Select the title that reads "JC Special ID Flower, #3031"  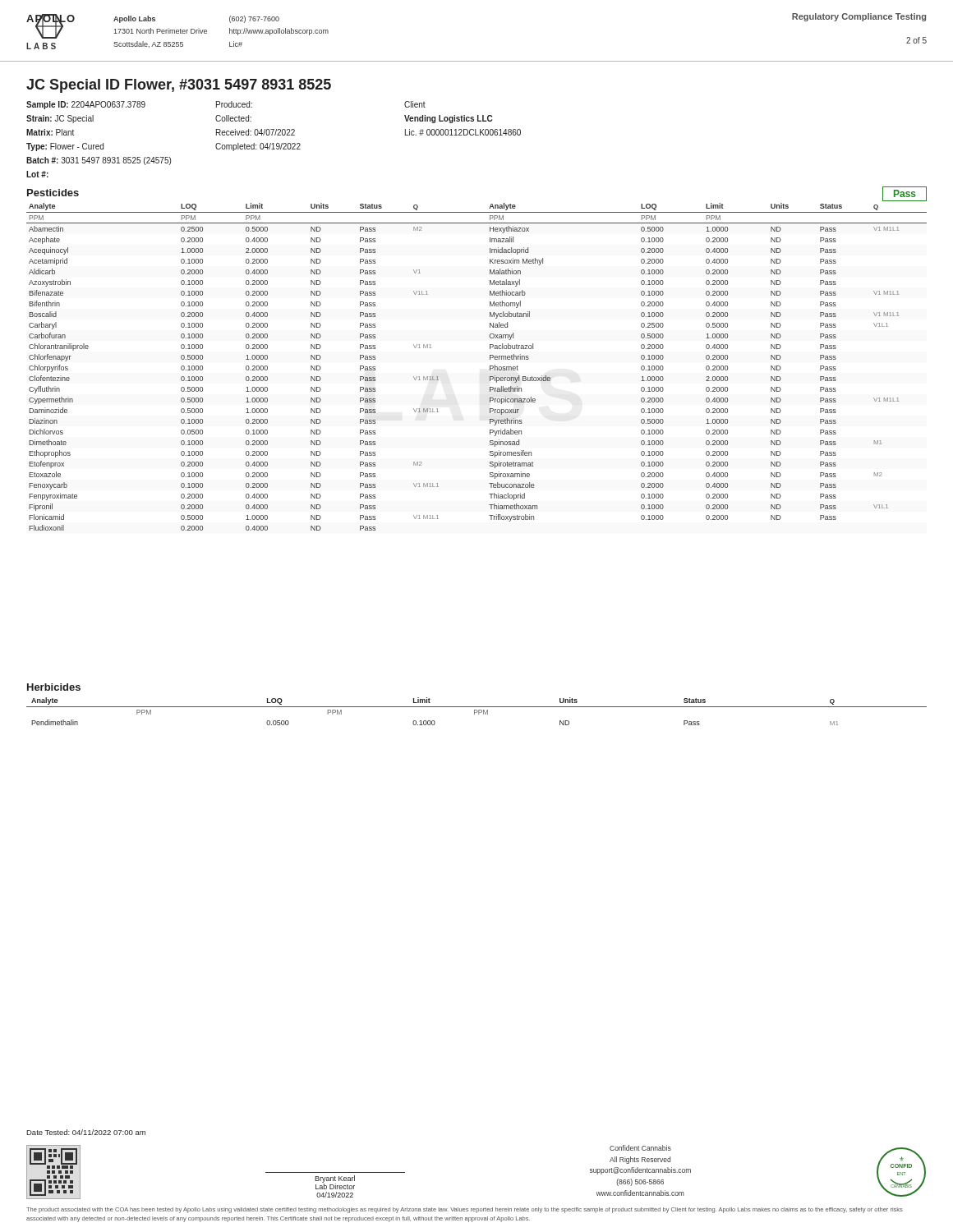(179, 85)
